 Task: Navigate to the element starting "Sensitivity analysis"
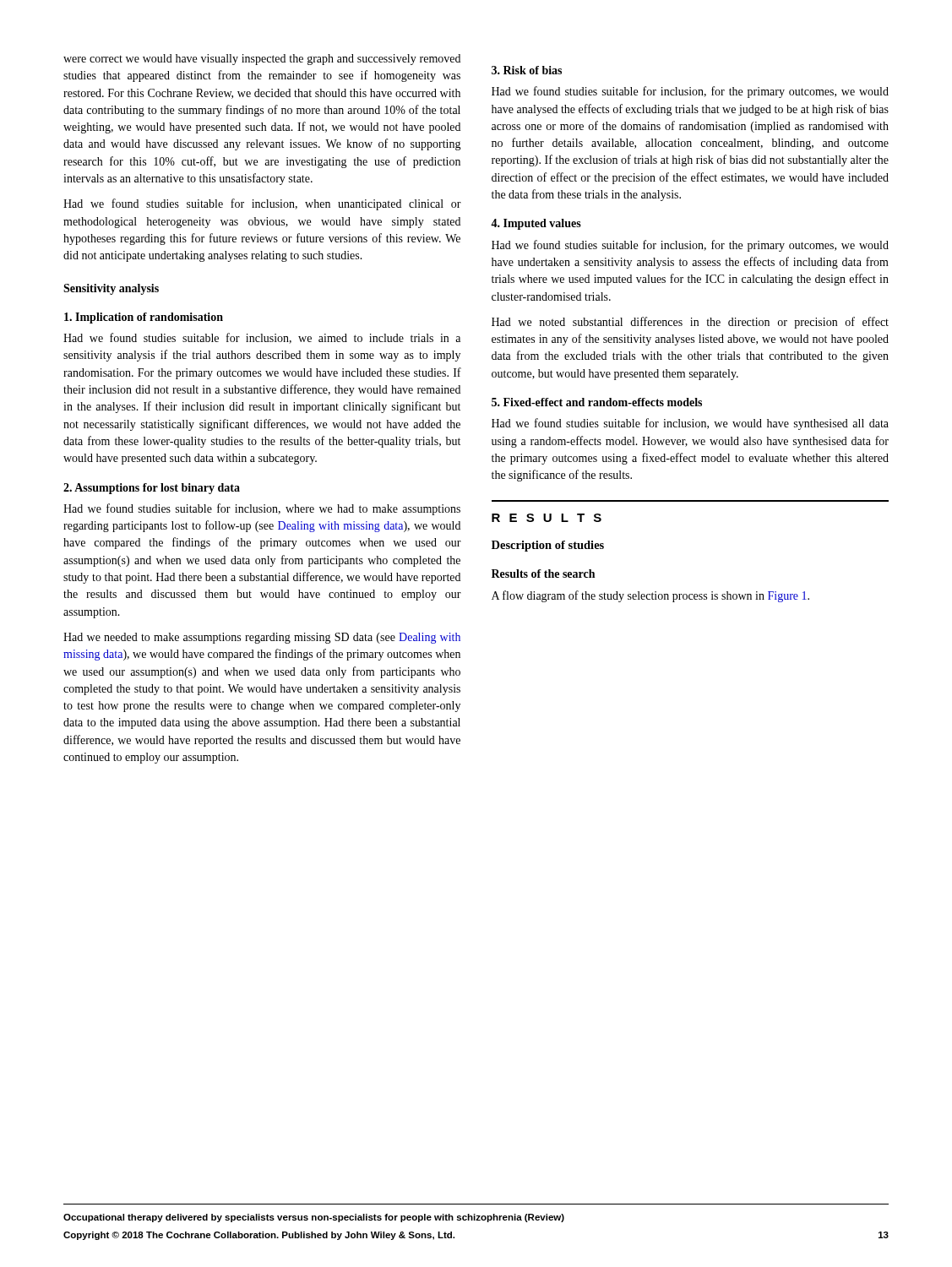click(111, 289)
